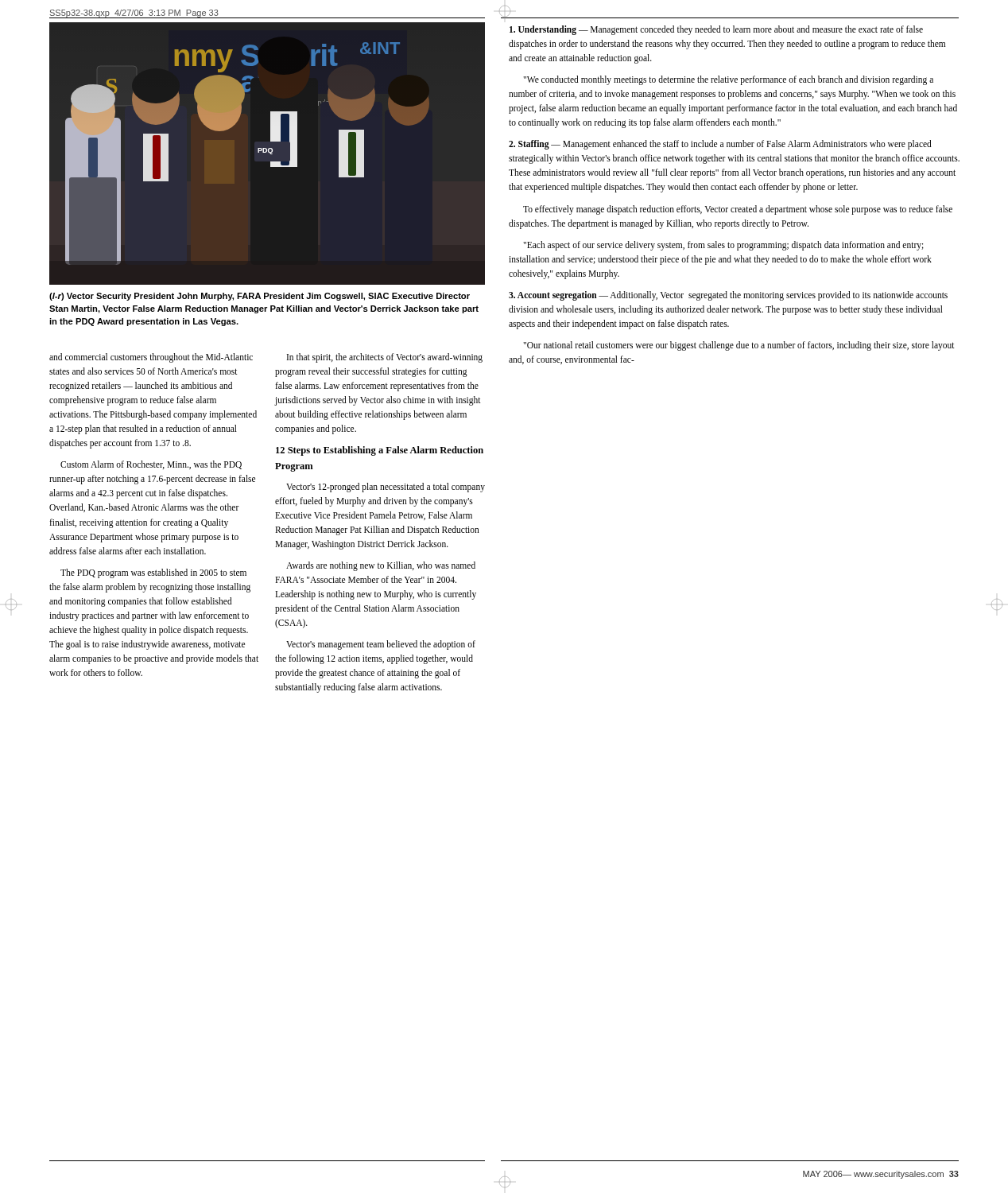Find the text block with the text "In that spirit, the architects of Vector's award-winning"

[x=379, y=393]
